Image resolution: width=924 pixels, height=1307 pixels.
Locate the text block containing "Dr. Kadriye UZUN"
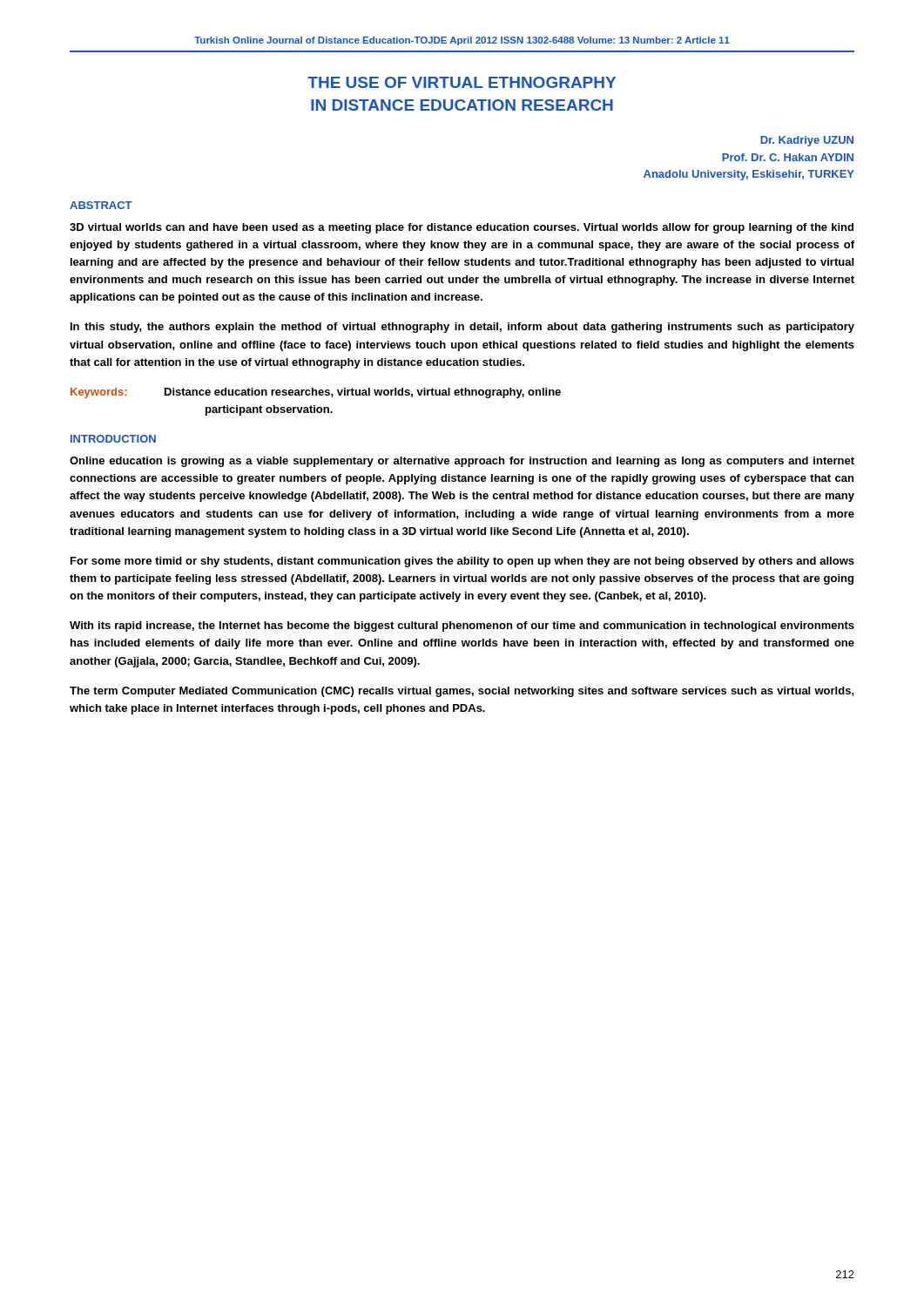tap(807, 141)
